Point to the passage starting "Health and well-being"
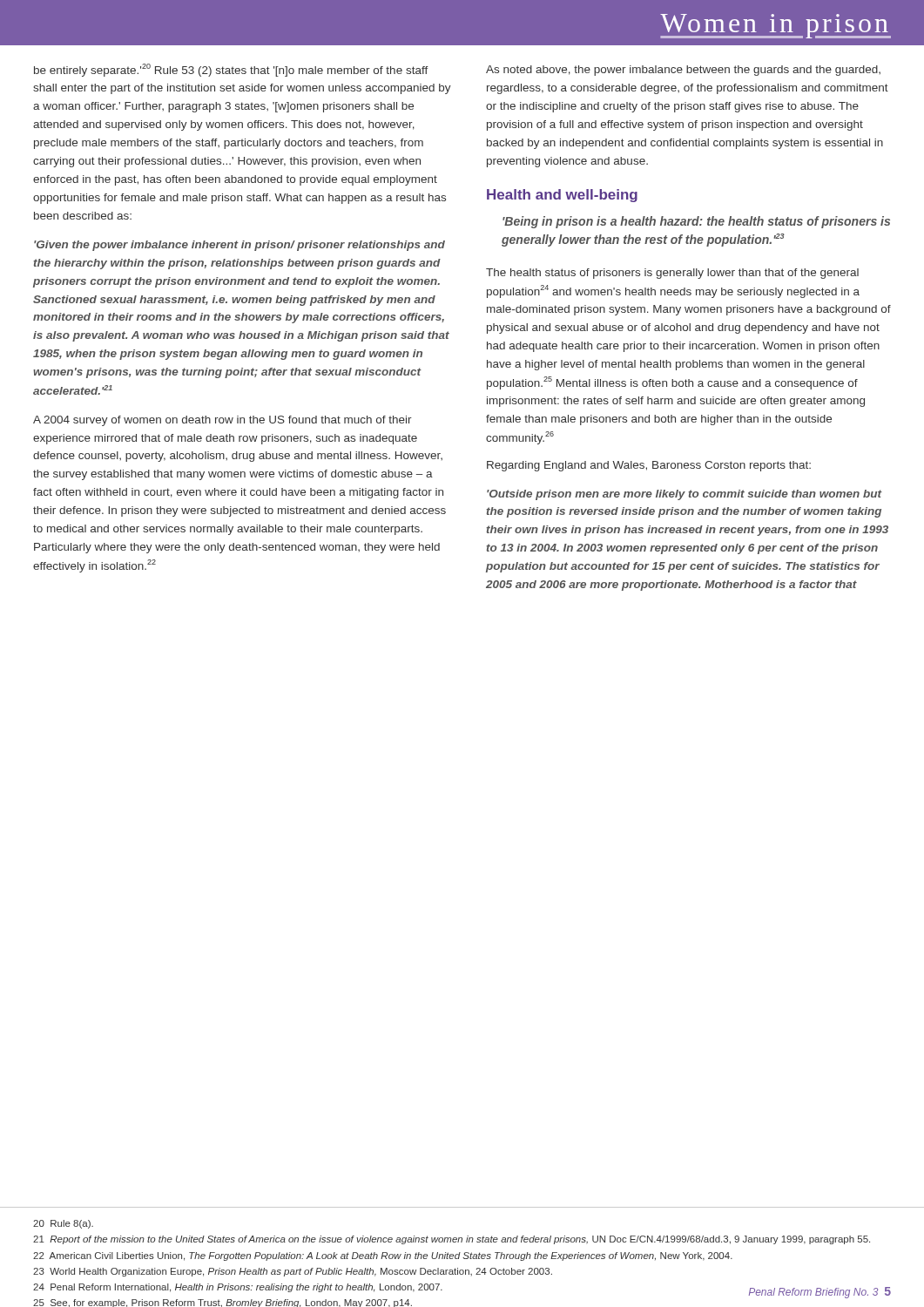This screenshot has width=924, height=1307. 562,194
